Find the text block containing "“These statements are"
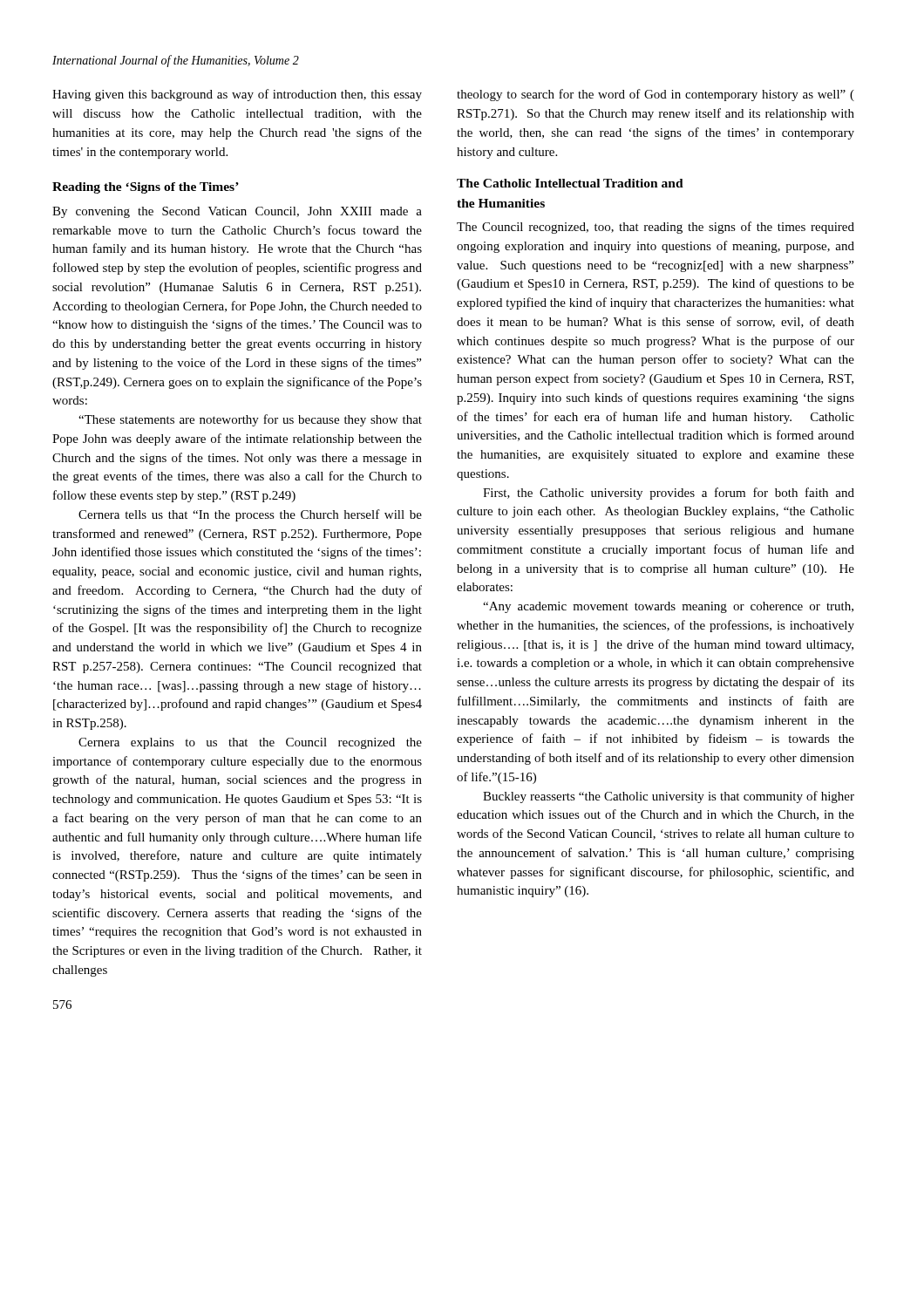 tap(237, 457)
